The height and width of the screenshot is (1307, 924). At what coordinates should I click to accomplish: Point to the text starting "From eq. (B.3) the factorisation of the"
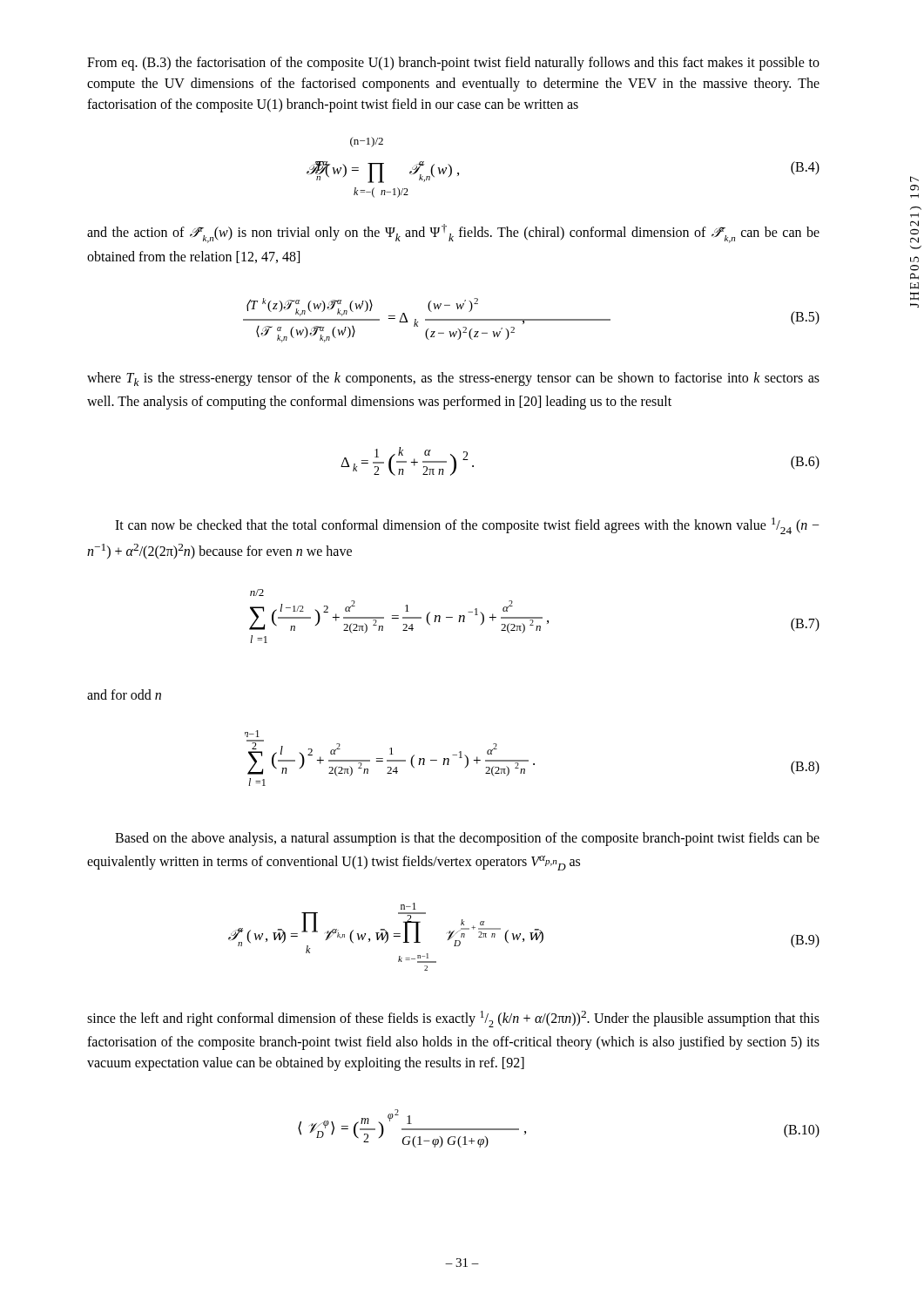pyautogui.click(x=453, y=84)
